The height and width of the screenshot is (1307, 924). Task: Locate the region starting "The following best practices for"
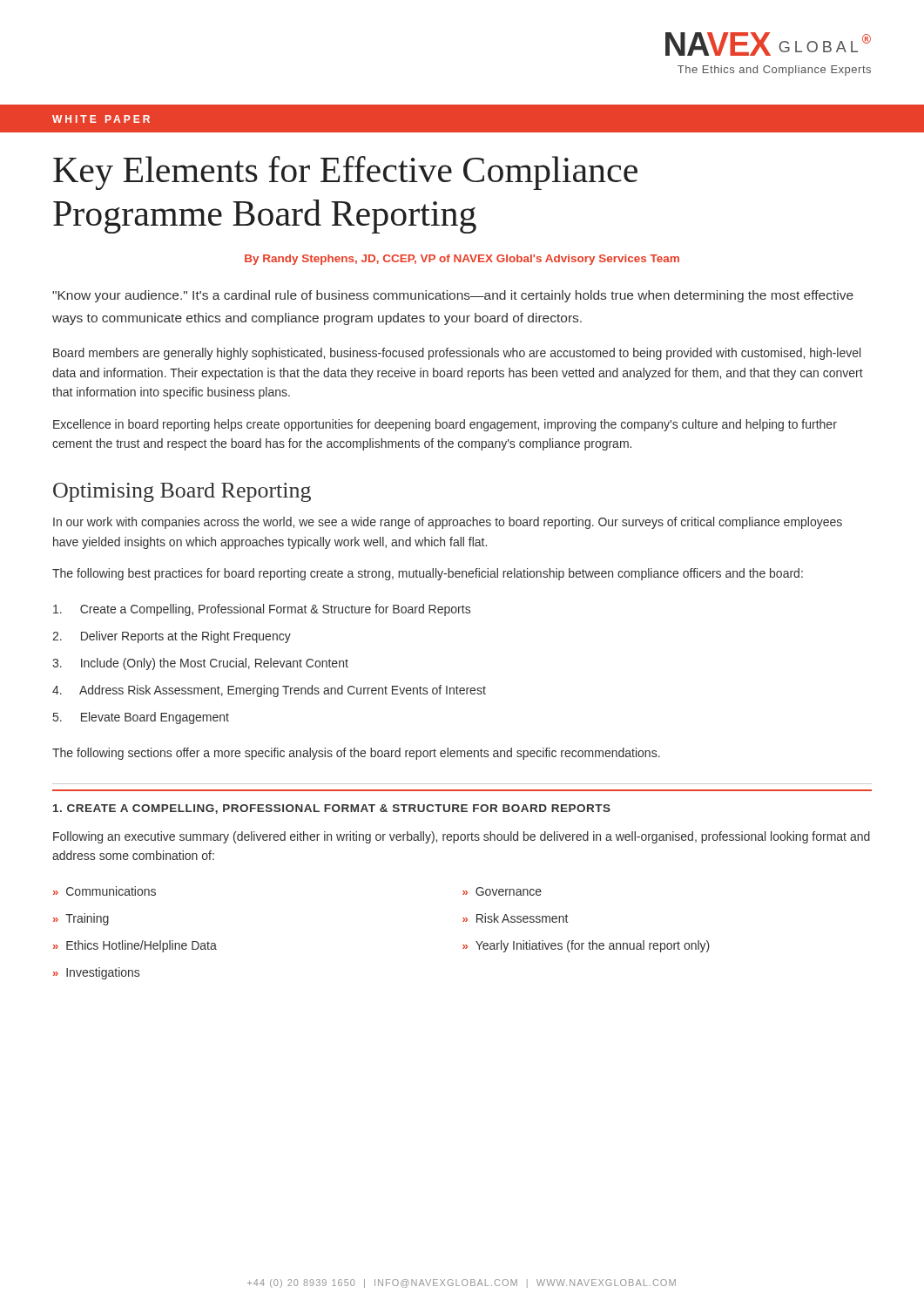coord(428,574)
